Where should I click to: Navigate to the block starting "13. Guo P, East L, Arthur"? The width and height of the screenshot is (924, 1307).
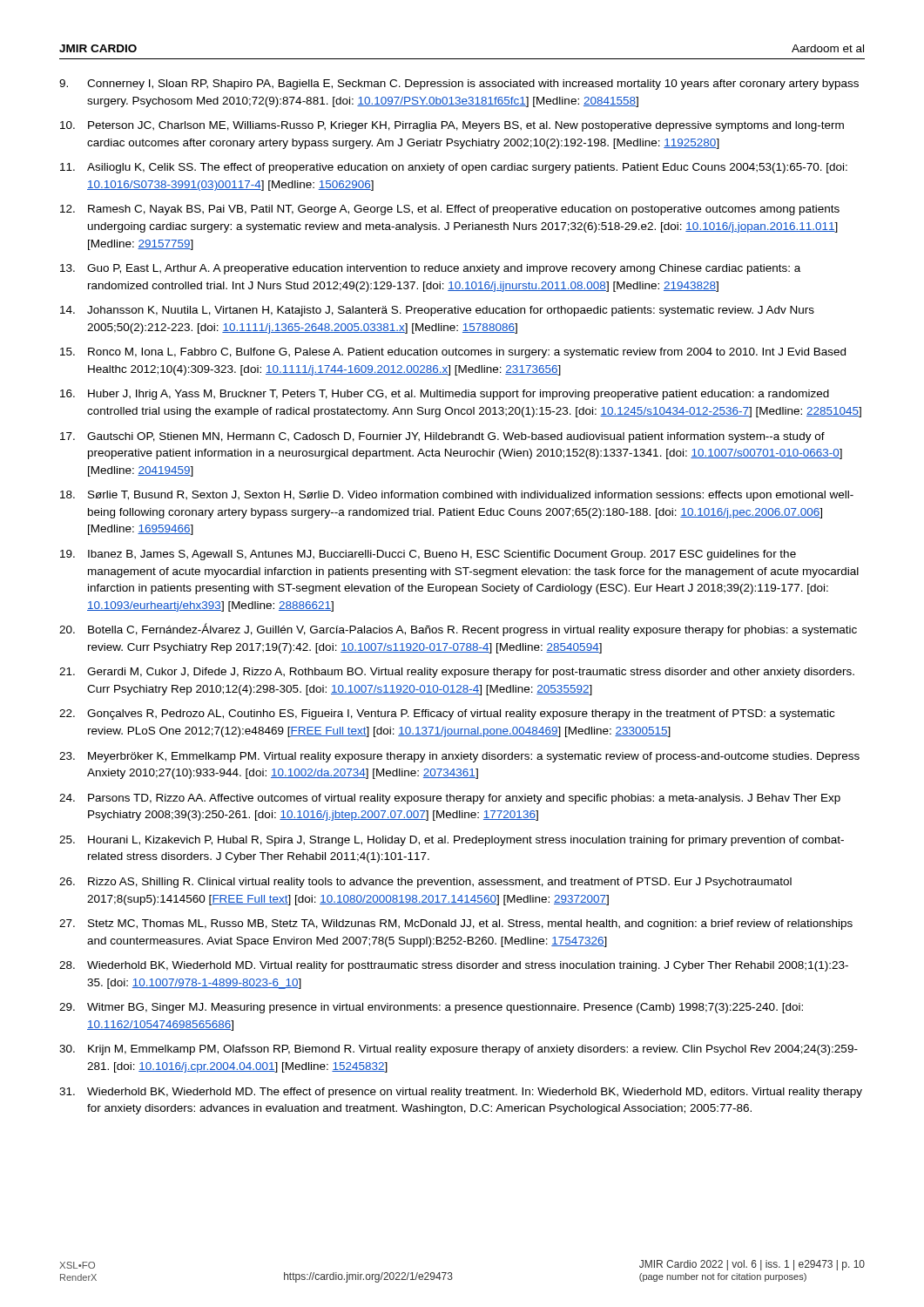[462, 277]
